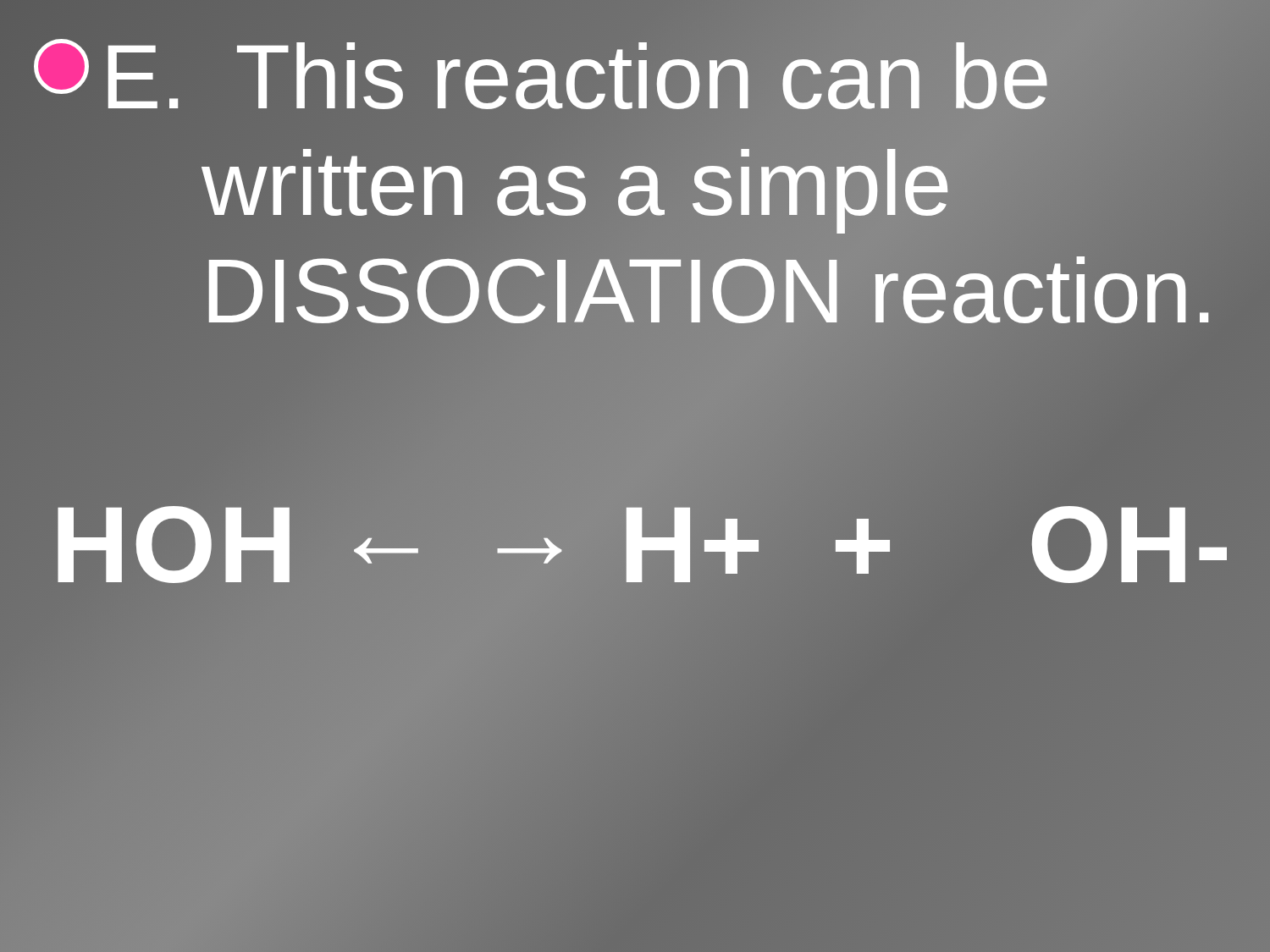The height and width of the screenshot is (952, 1270).
Task: Click on the formula that reads "HOH ← → H+ + OH-"
Action: pos(642,545)
